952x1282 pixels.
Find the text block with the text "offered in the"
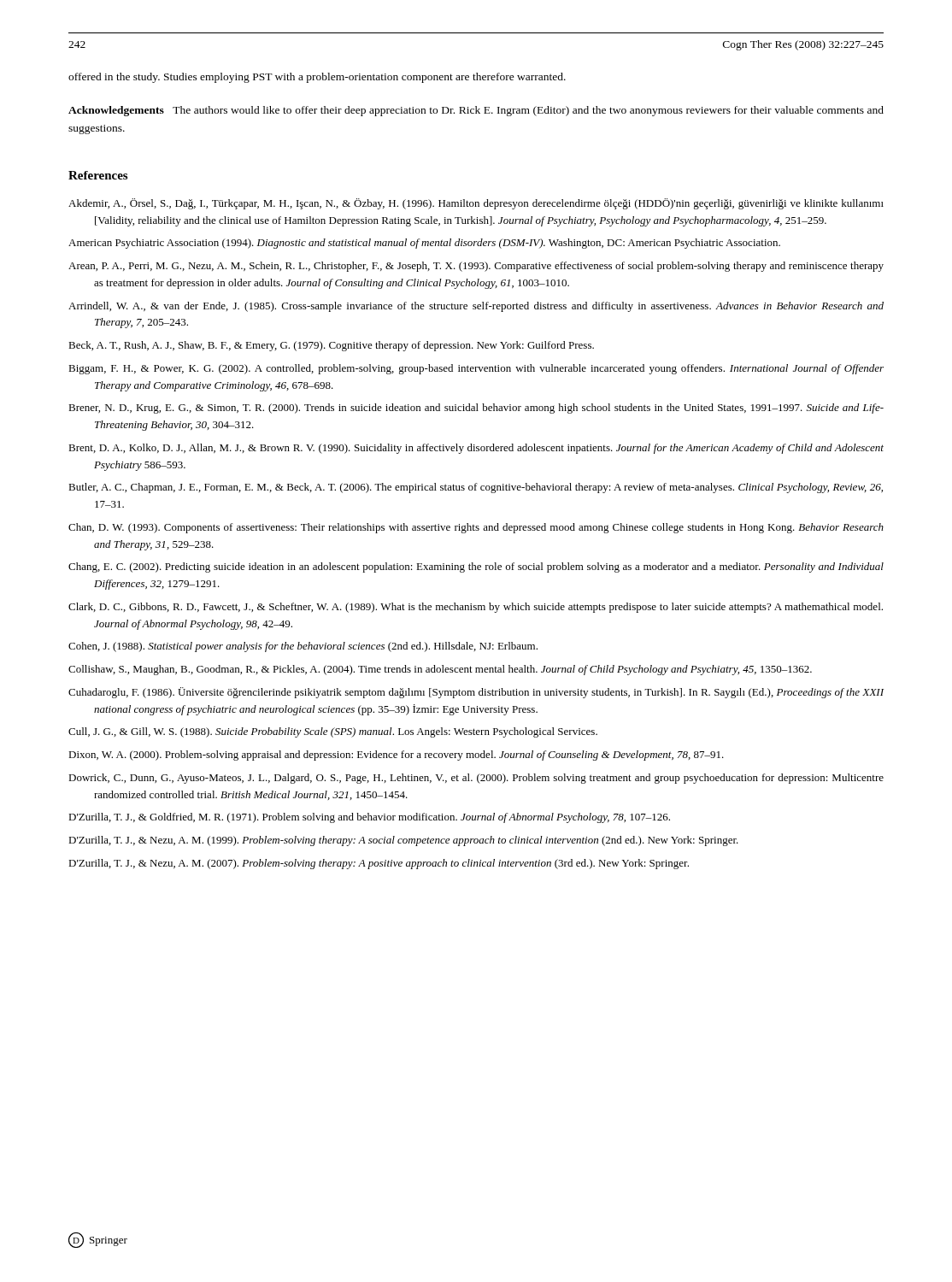pyautogui.click(x=317, y=77)
